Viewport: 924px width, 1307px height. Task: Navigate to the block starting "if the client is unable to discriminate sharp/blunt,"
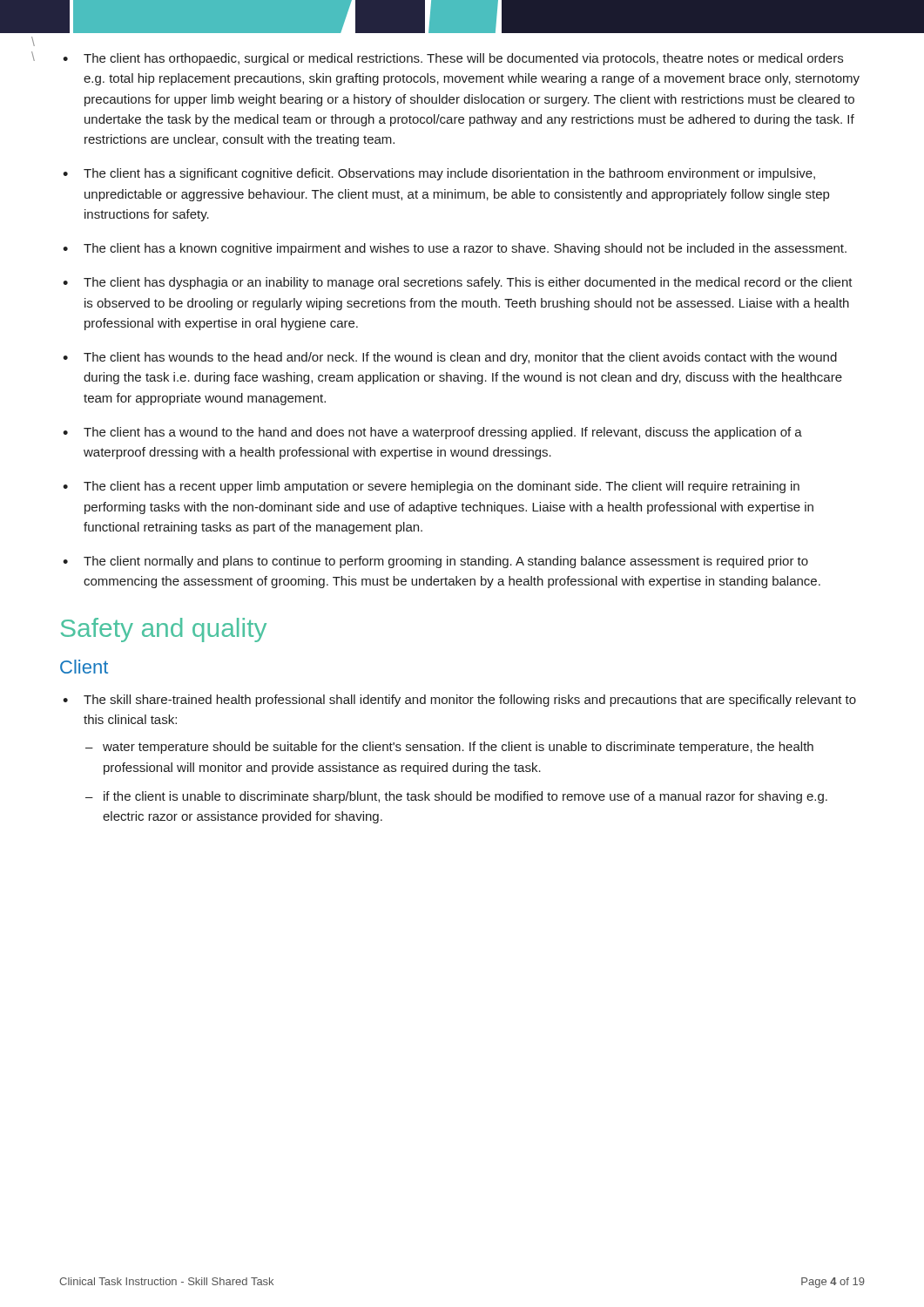(x=465, y=806)
